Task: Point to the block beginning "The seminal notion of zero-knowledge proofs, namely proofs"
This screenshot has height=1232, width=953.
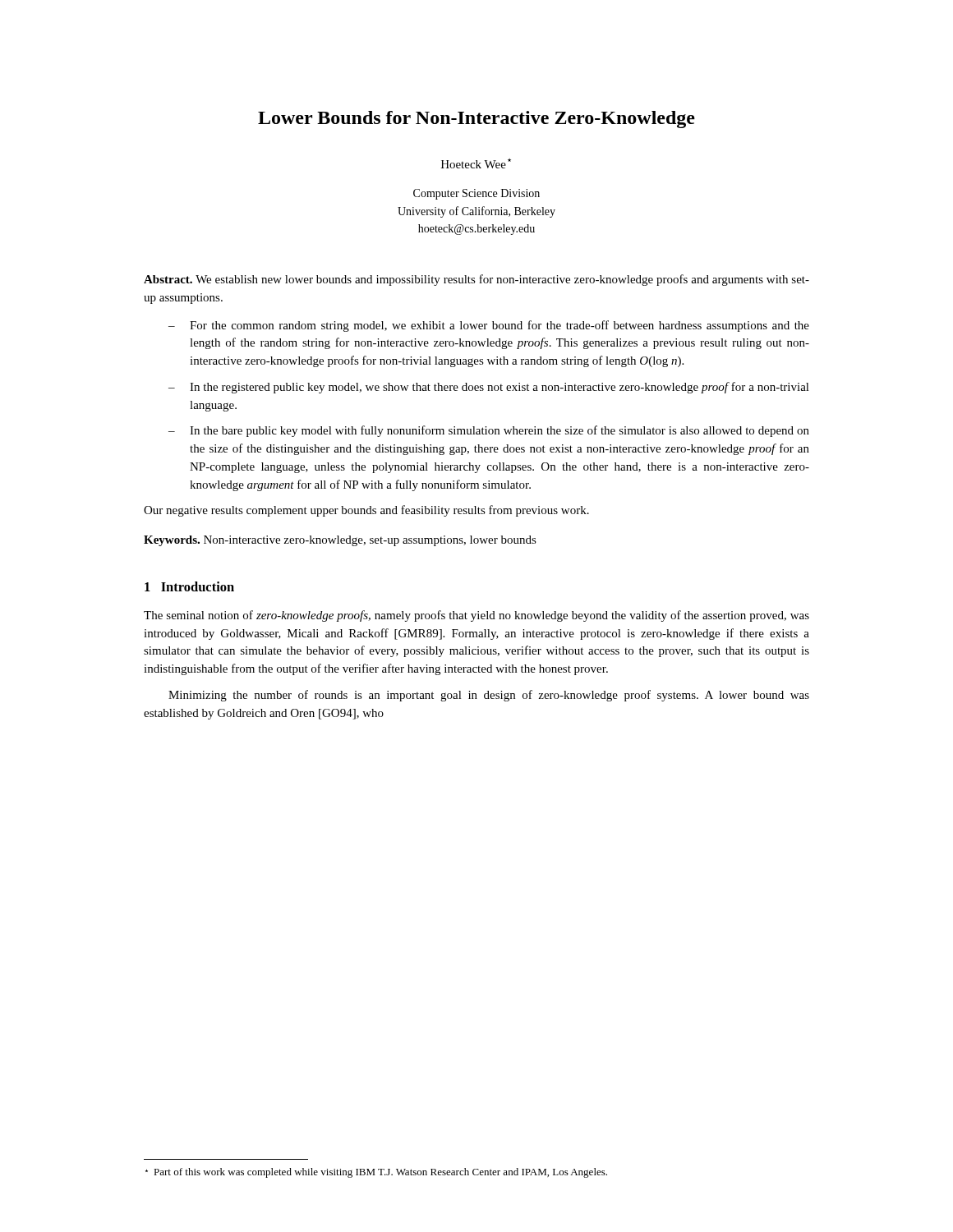Action: coord(476,642)
